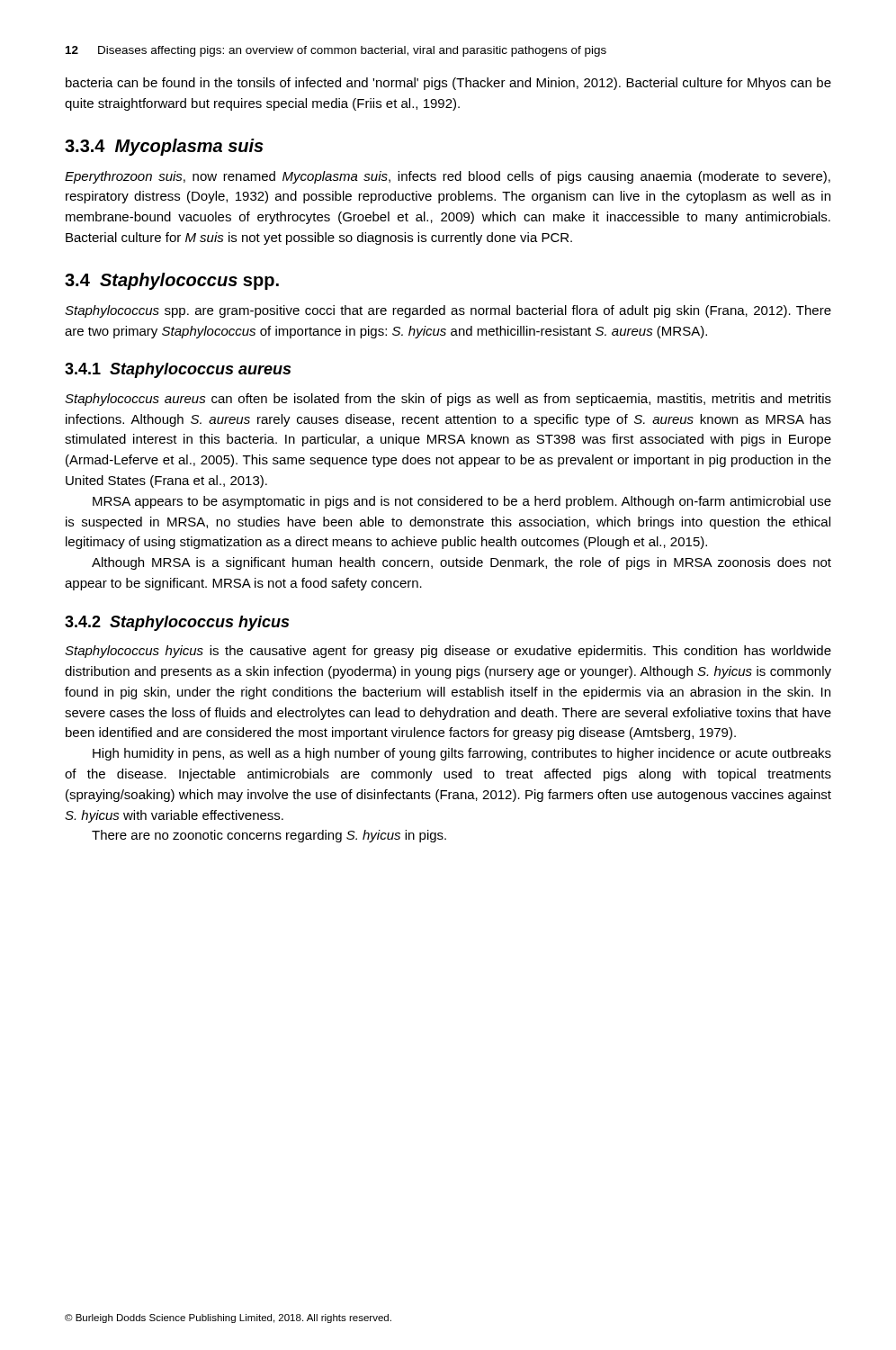Select the passage starting "Staphylococcus hyicus is the"
896x1350 pixels.
coord(448,691)
